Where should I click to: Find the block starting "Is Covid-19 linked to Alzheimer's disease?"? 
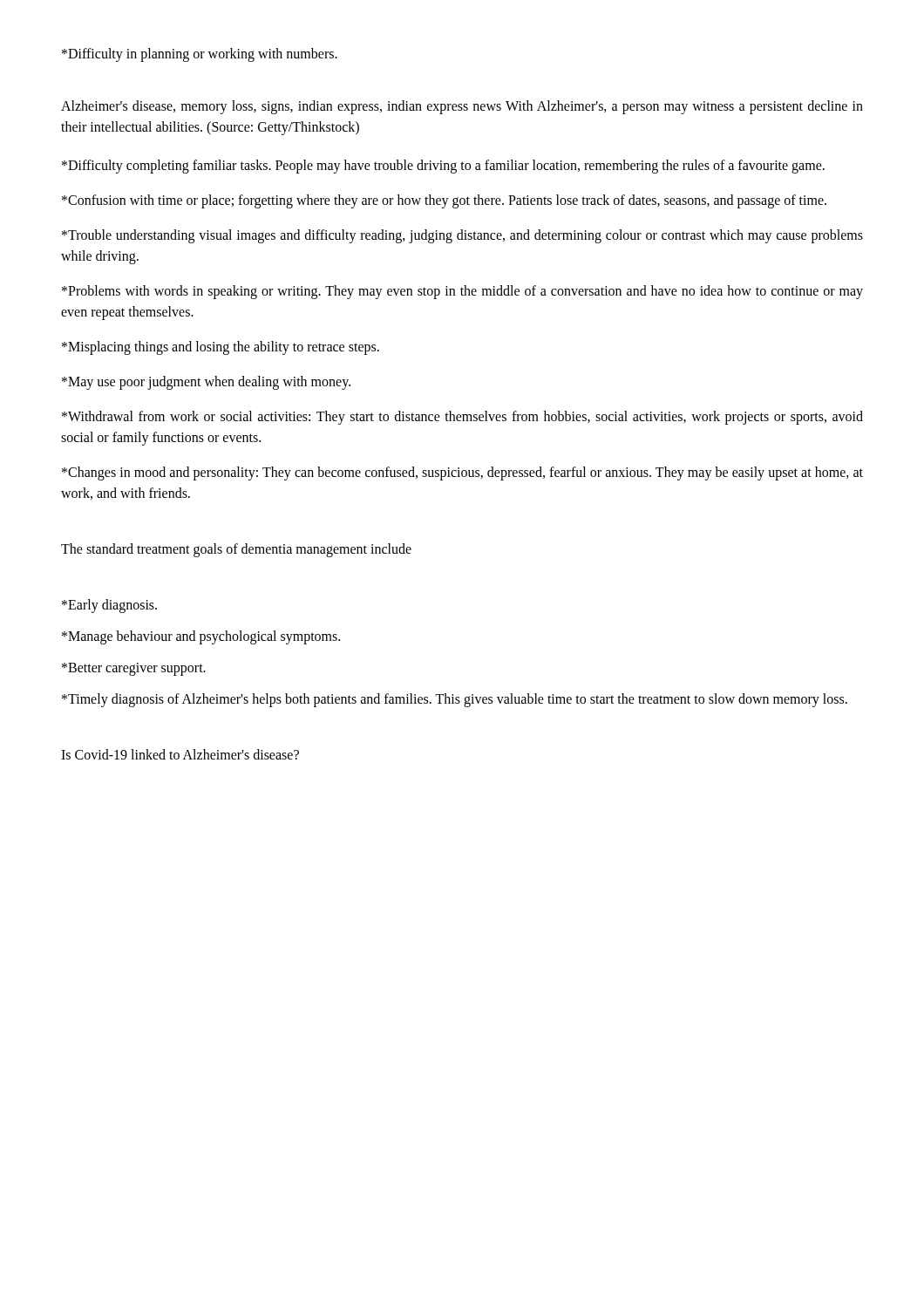[x=180, y=755]
